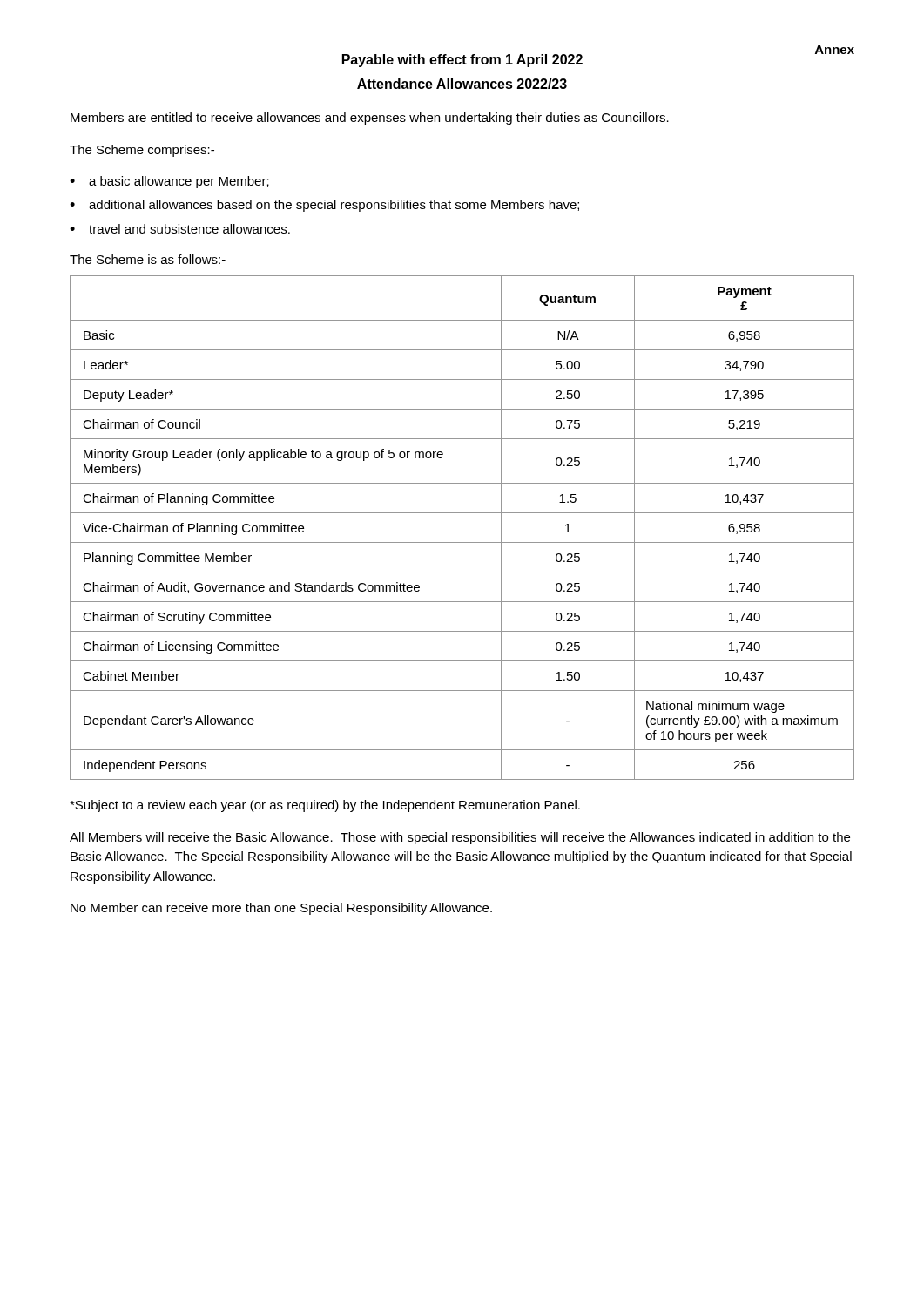Viewport: 924px width, 1307px height.
Task: Click on the list item containing "• a basic allowance per"
Action: tap(170, 182)
